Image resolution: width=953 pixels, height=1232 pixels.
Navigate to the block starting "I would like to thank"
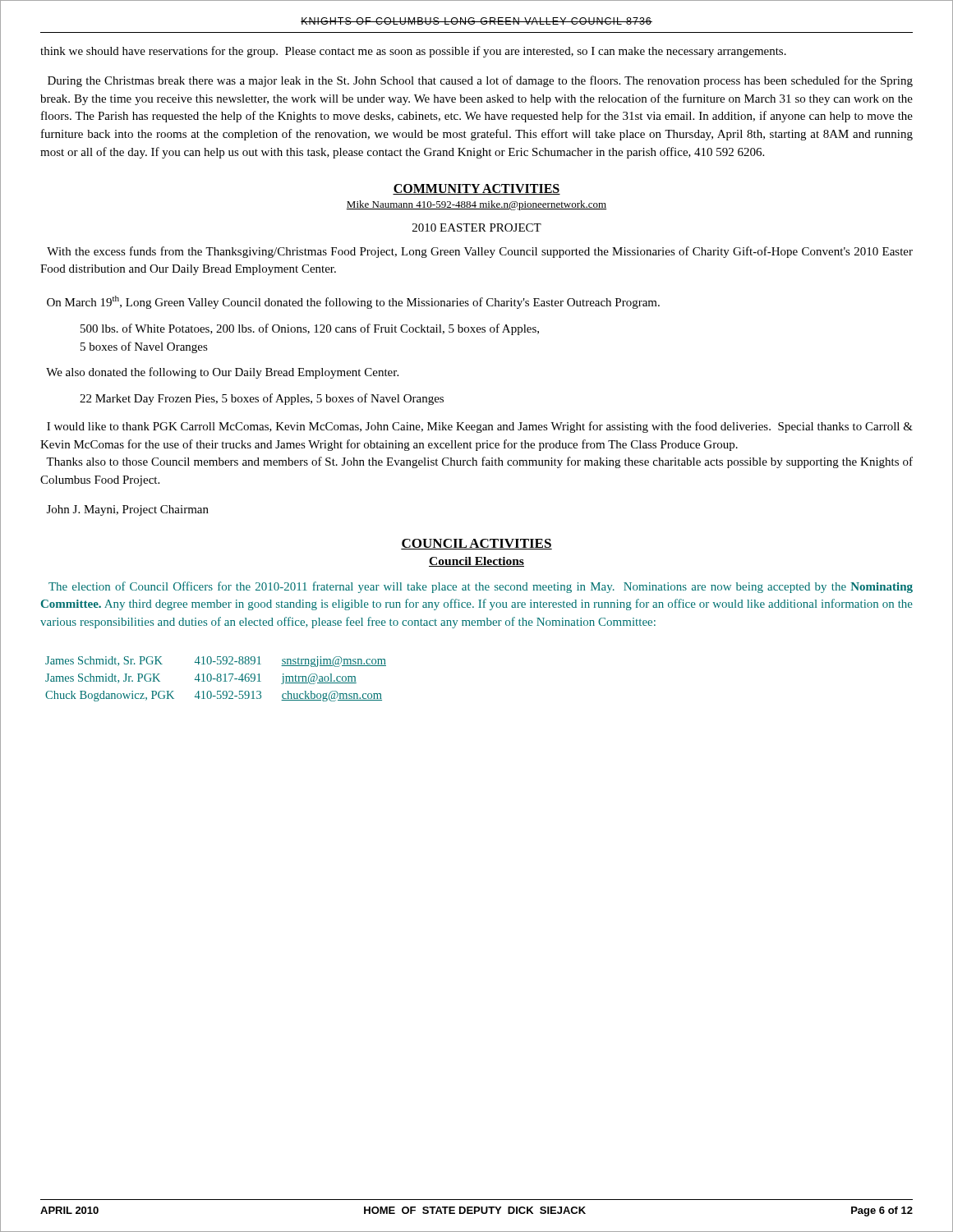tap(476, 453)
